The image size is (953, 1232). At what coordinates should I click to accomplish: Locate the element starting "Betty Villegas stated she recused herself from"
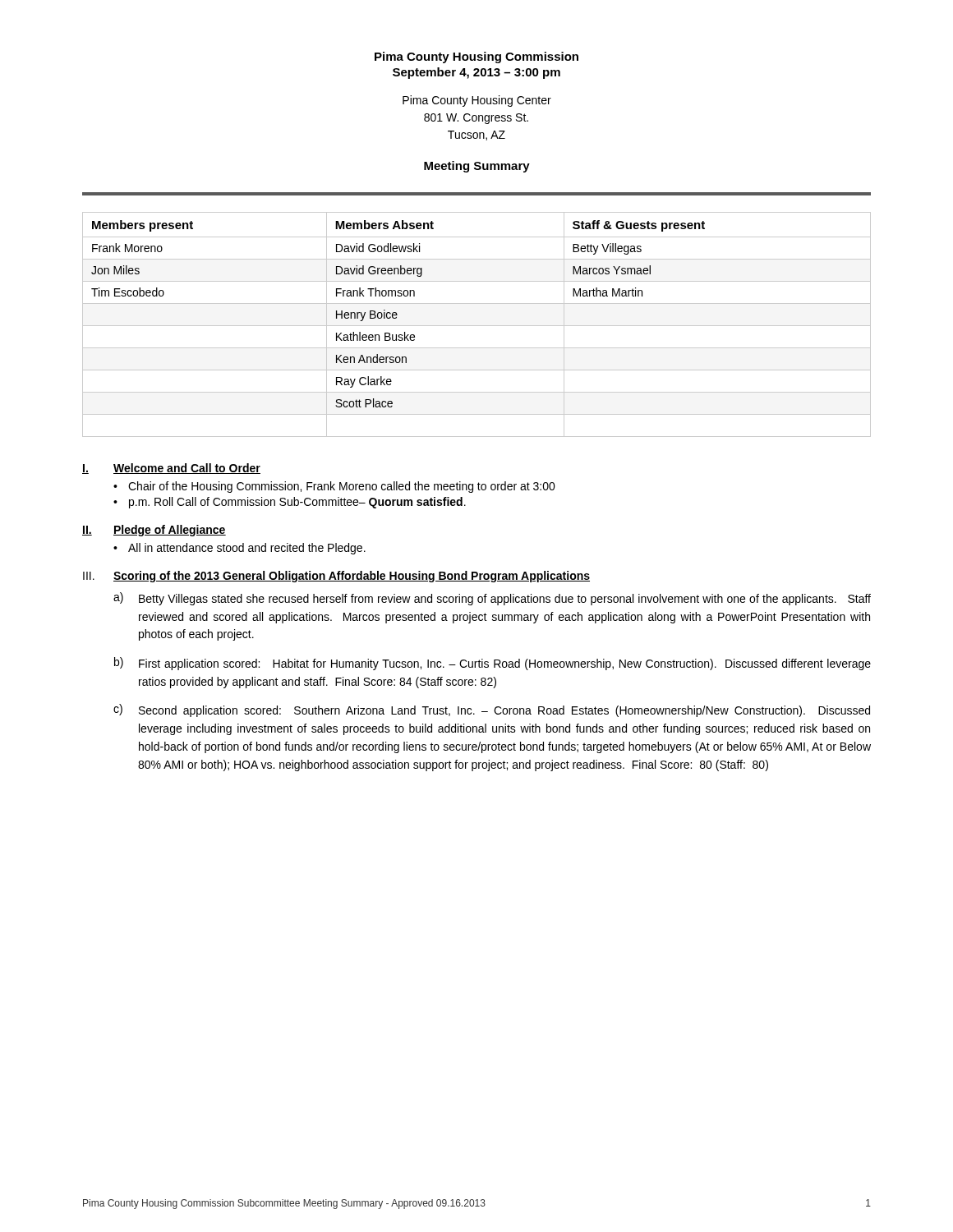pos(504,617)
